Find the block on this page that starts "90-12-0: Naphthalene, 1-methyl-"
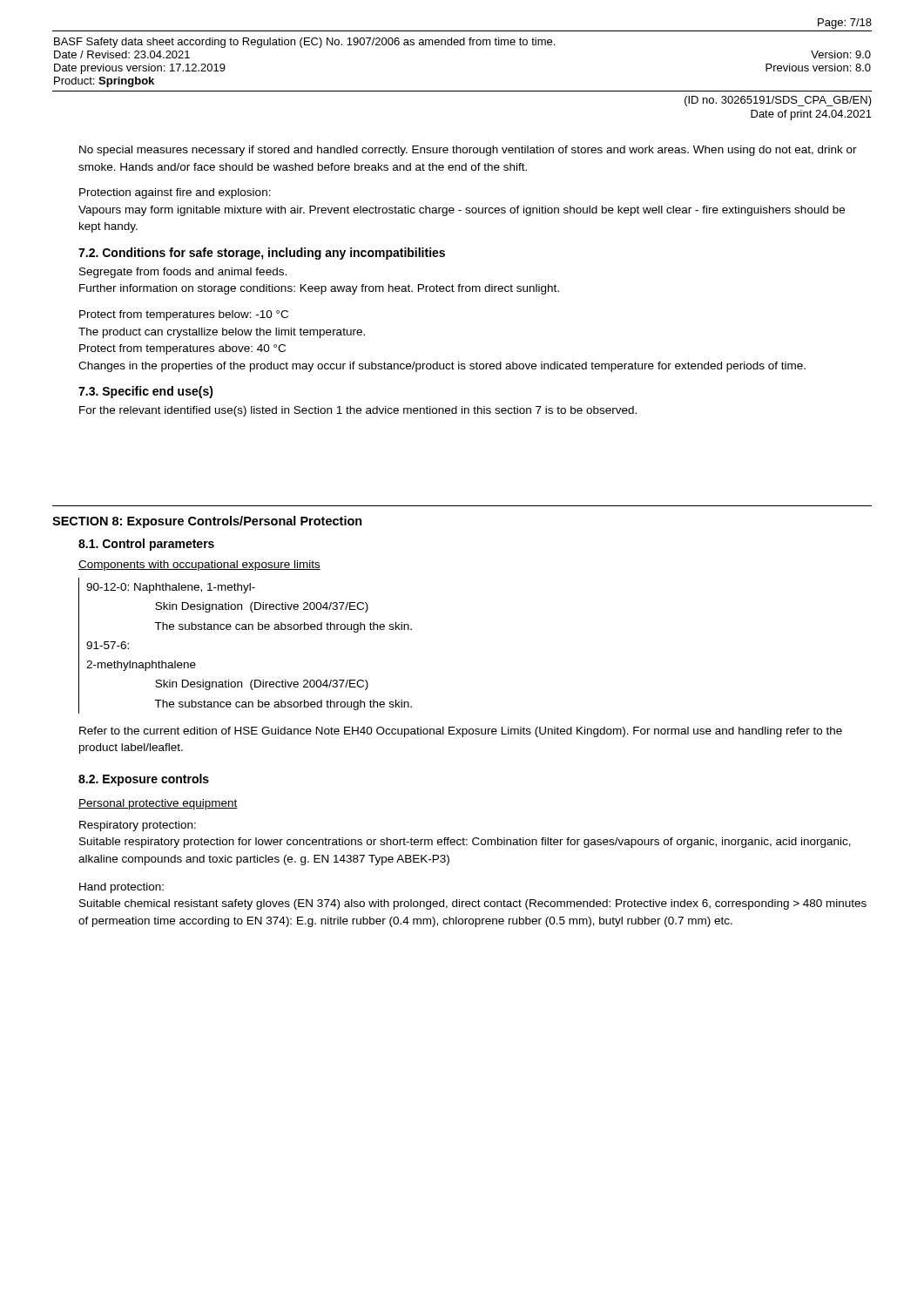The height and width of the screenshot is (1307, 924). click(x=246, y=646)
